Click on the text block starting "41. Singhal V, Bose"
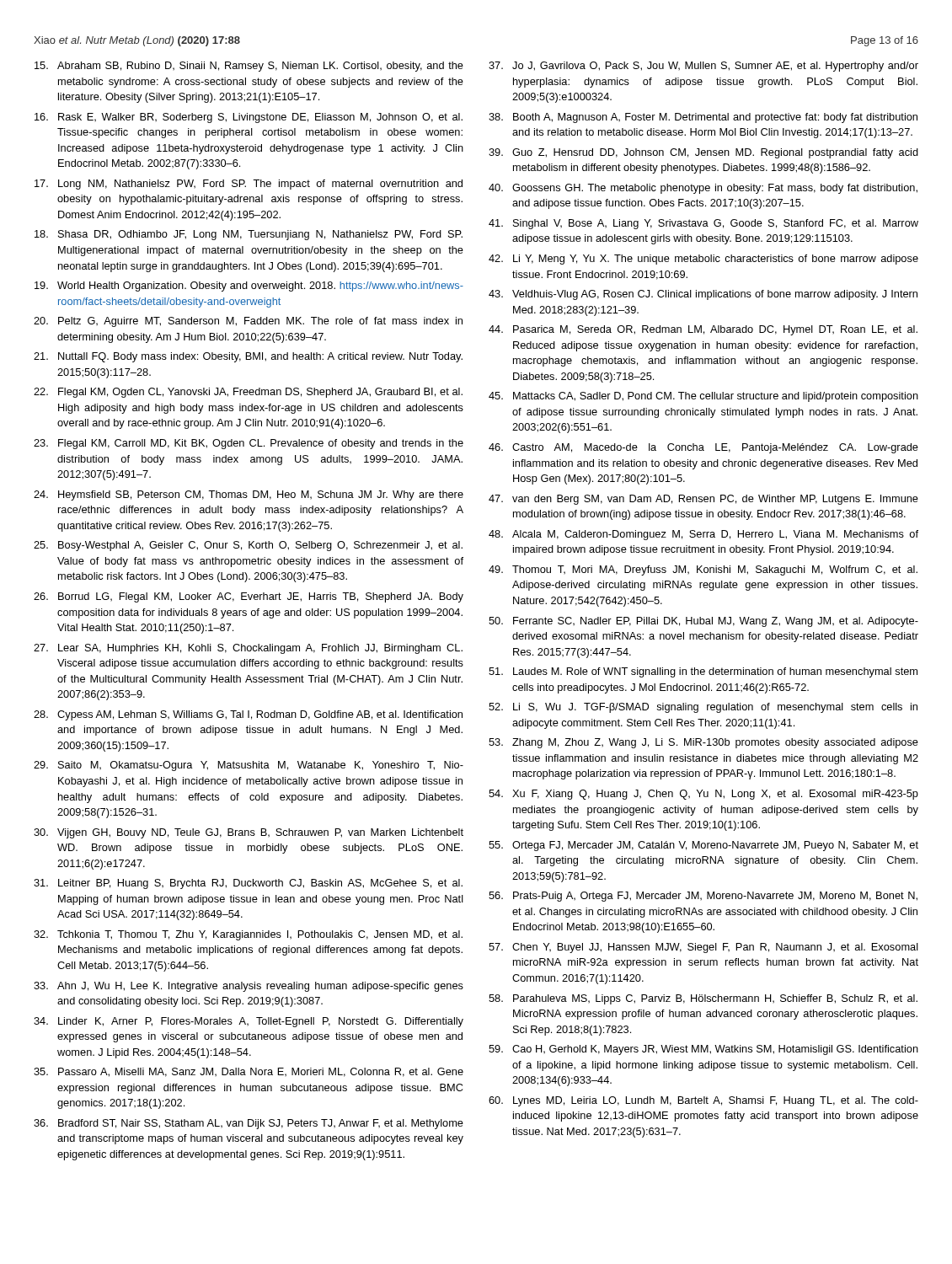This screenshot has height=1264, width=952. [x=703, y=231]
